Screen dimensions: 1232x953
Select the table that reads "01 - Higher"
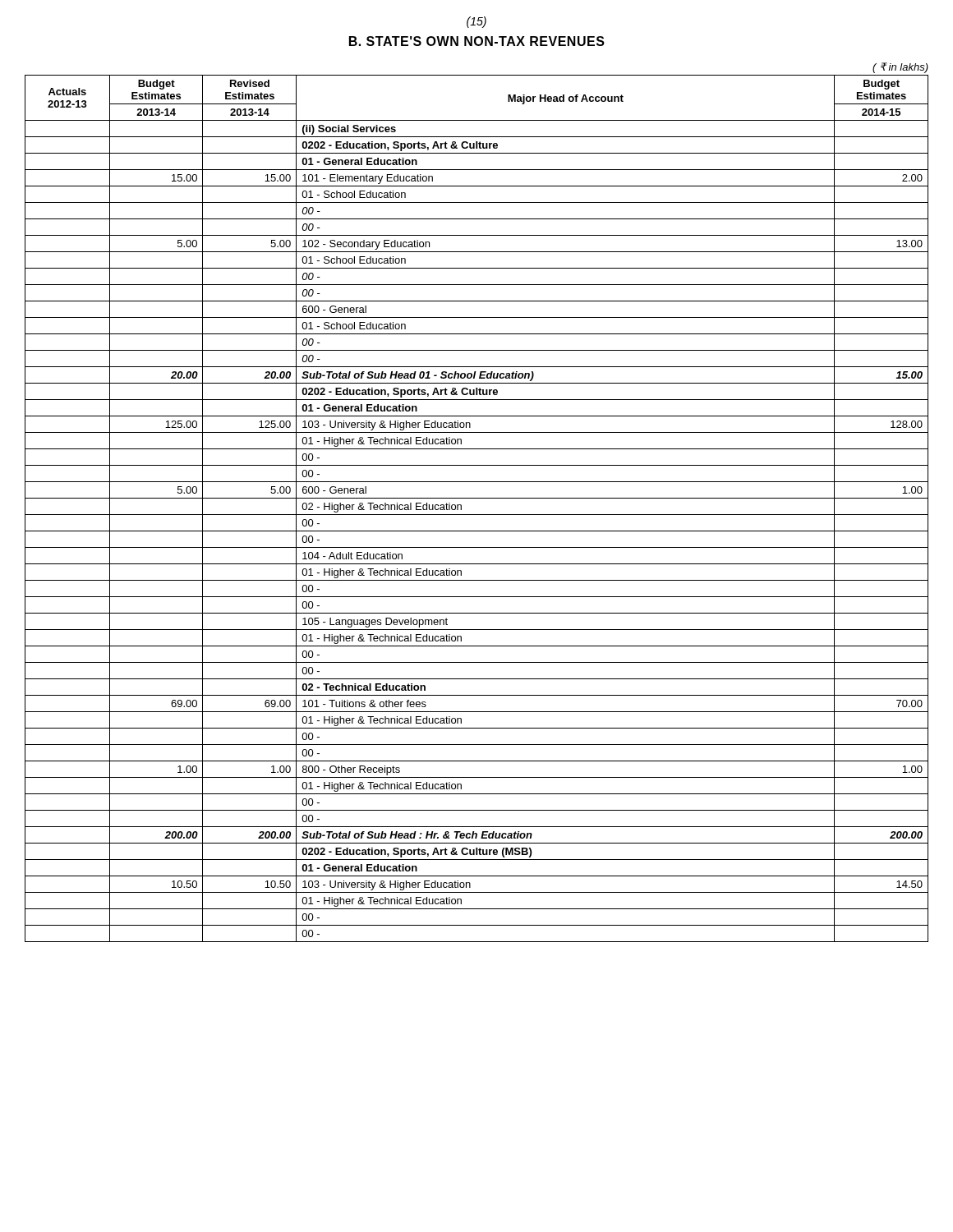click(x=476, y=508)
